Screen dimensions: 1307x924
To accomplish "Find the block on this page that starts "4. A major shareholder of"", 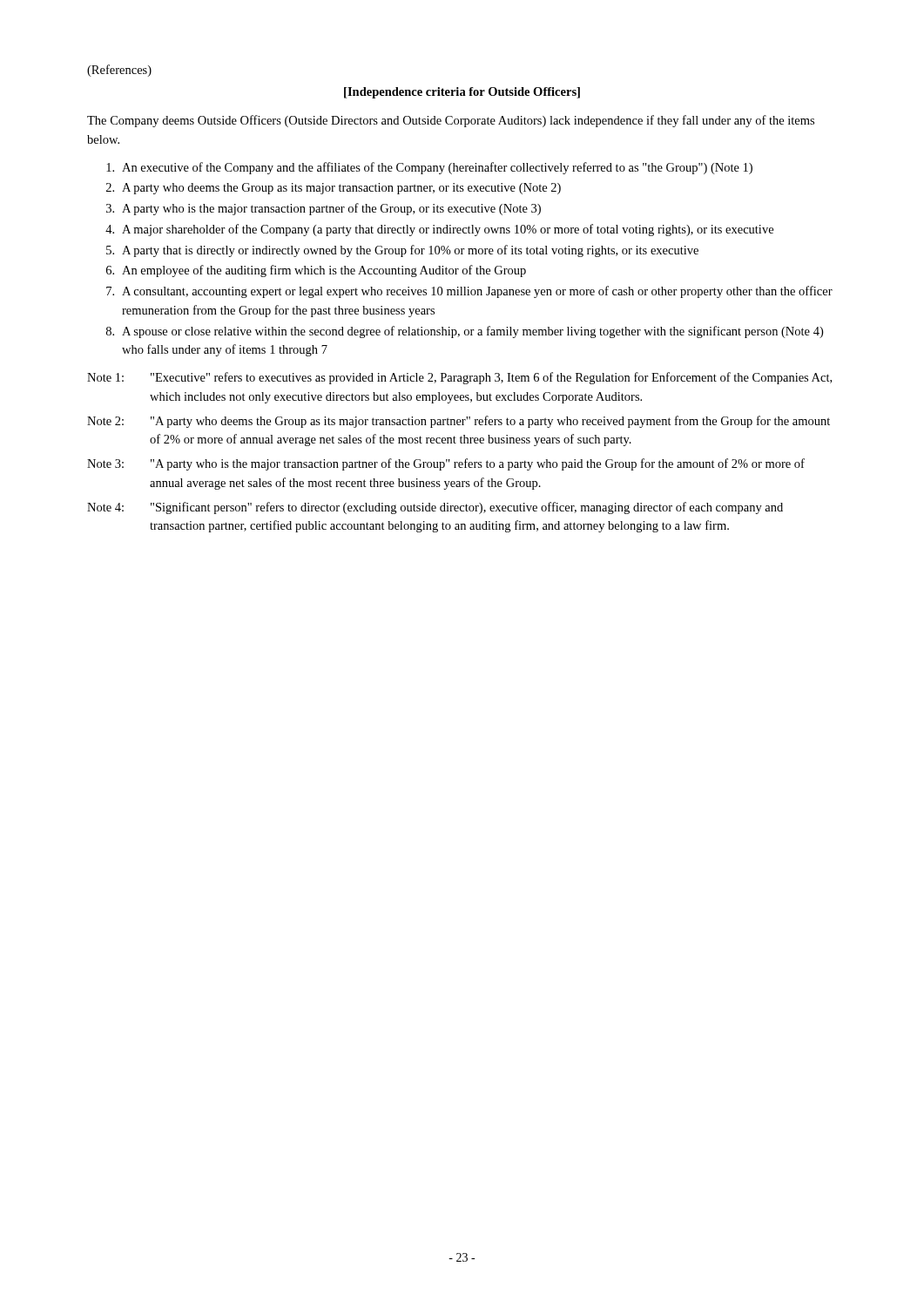I will (x=462, y=230).
